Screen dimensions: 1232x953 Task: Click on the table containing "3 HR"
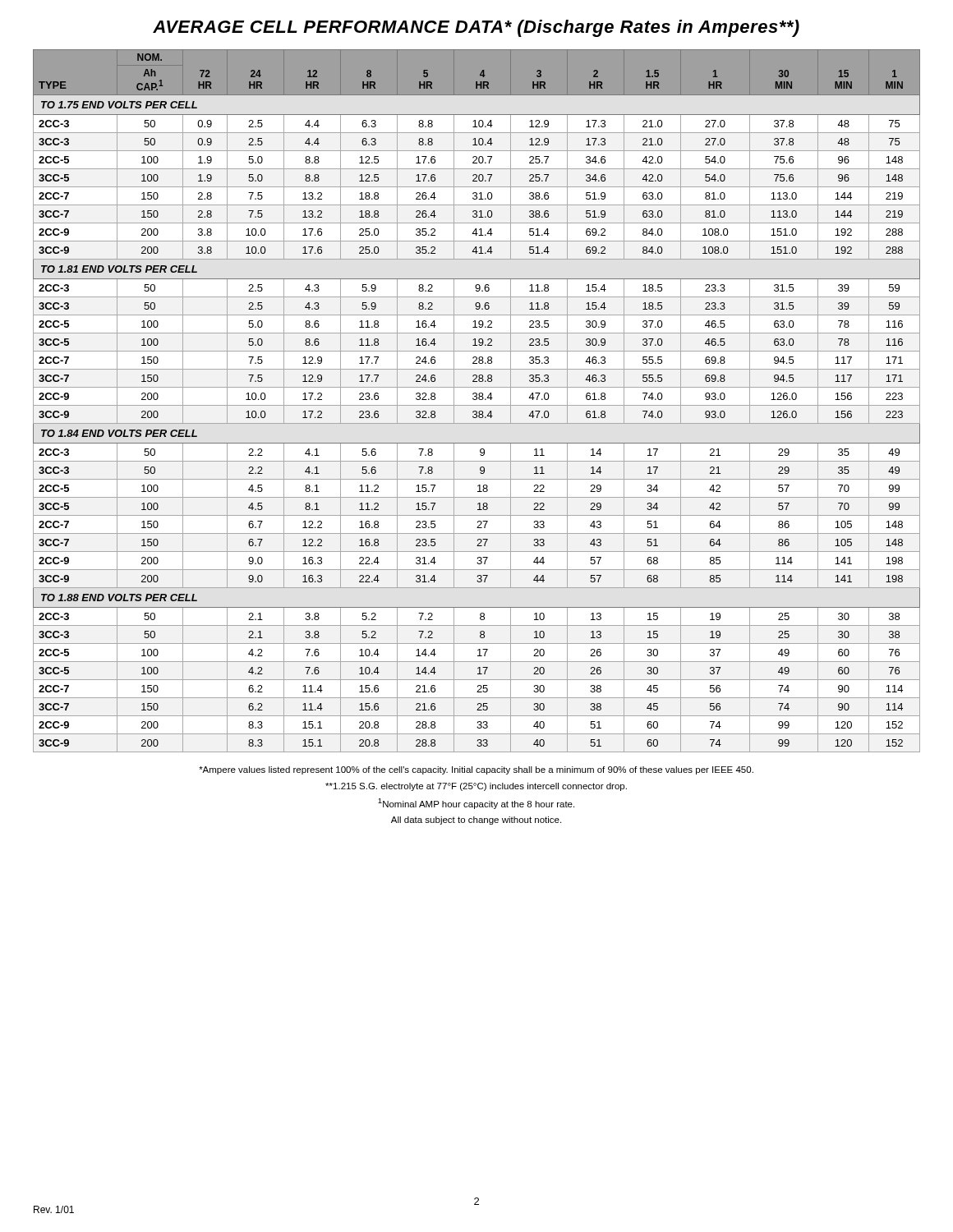(476, 401)
